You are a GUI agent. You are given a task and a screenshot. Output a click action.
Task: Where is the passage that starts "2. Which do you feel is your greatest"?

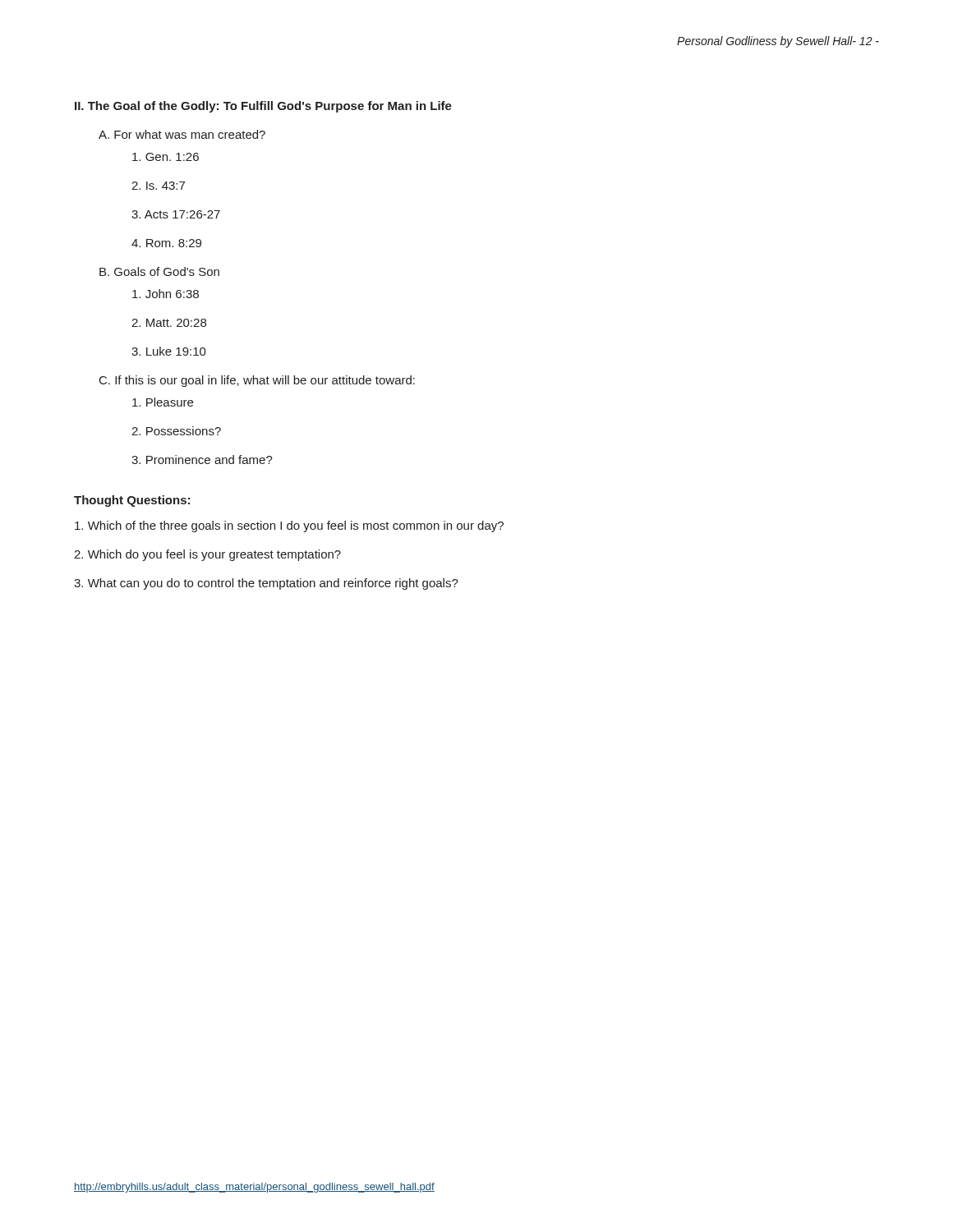208,554
